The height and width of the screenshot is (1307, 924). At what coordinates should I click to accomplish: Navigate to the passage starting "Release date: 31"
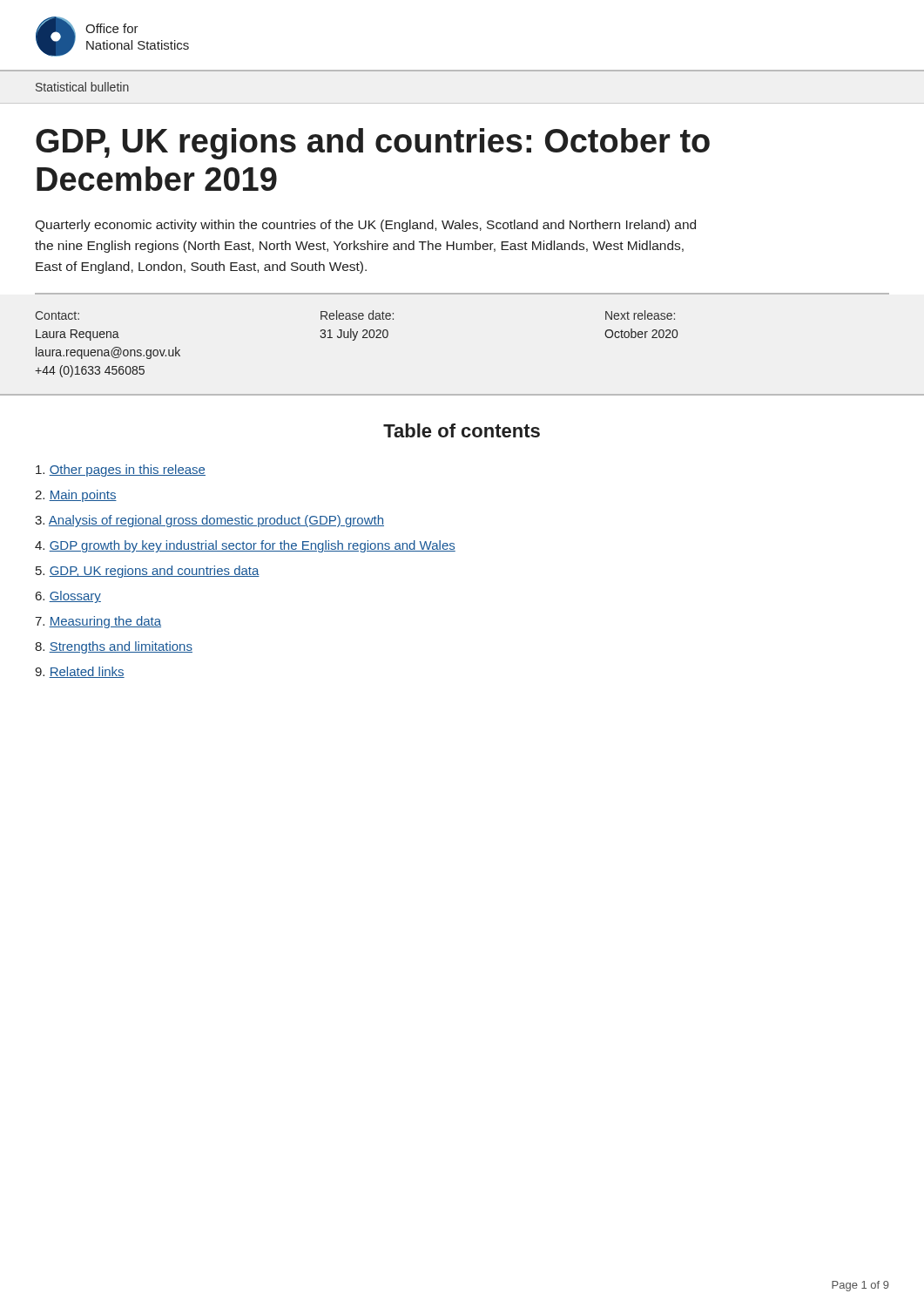(357, 315)
